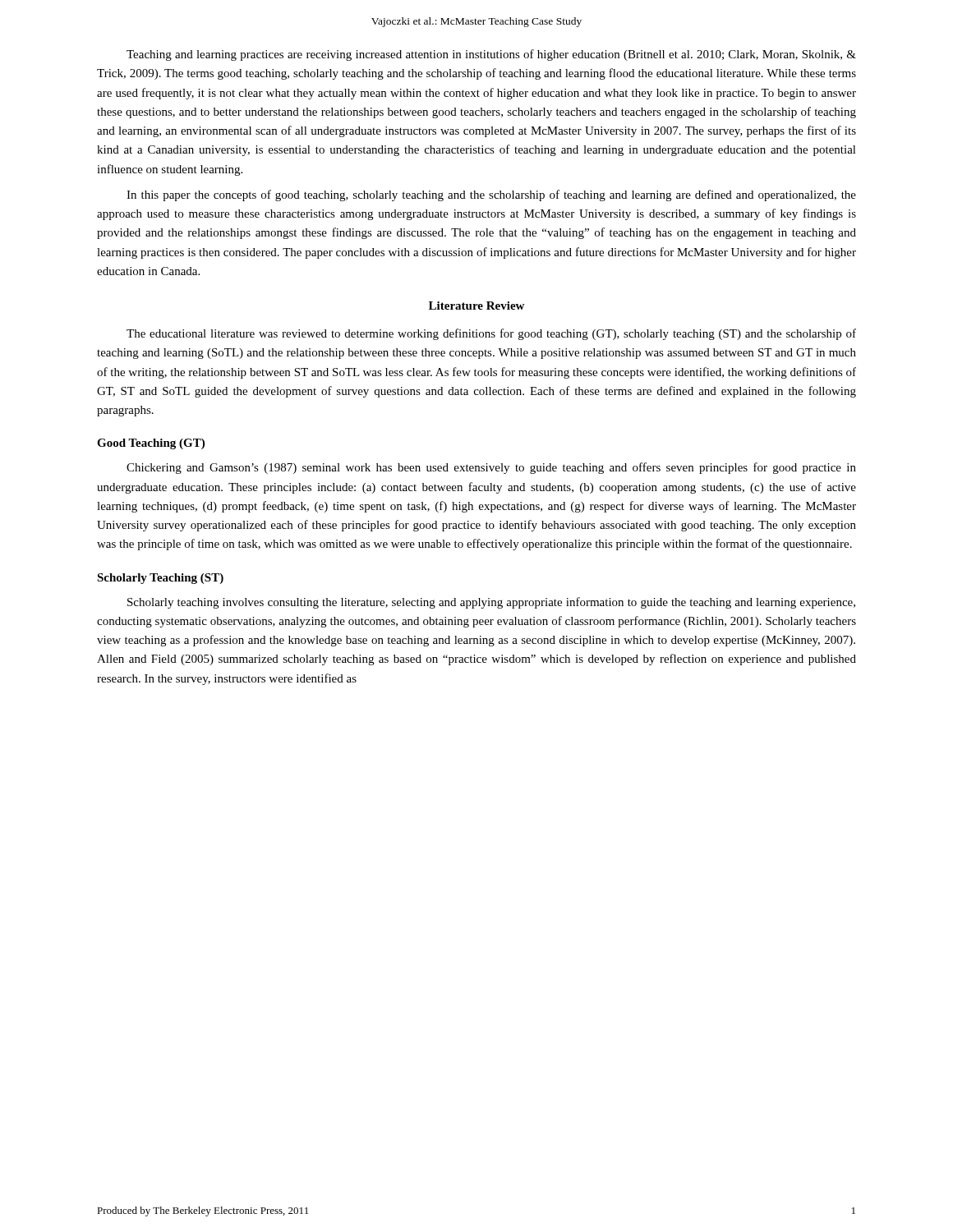Where does it say "Literature Review"?
Screen dimensions: 1232x953
pos(476,306)
